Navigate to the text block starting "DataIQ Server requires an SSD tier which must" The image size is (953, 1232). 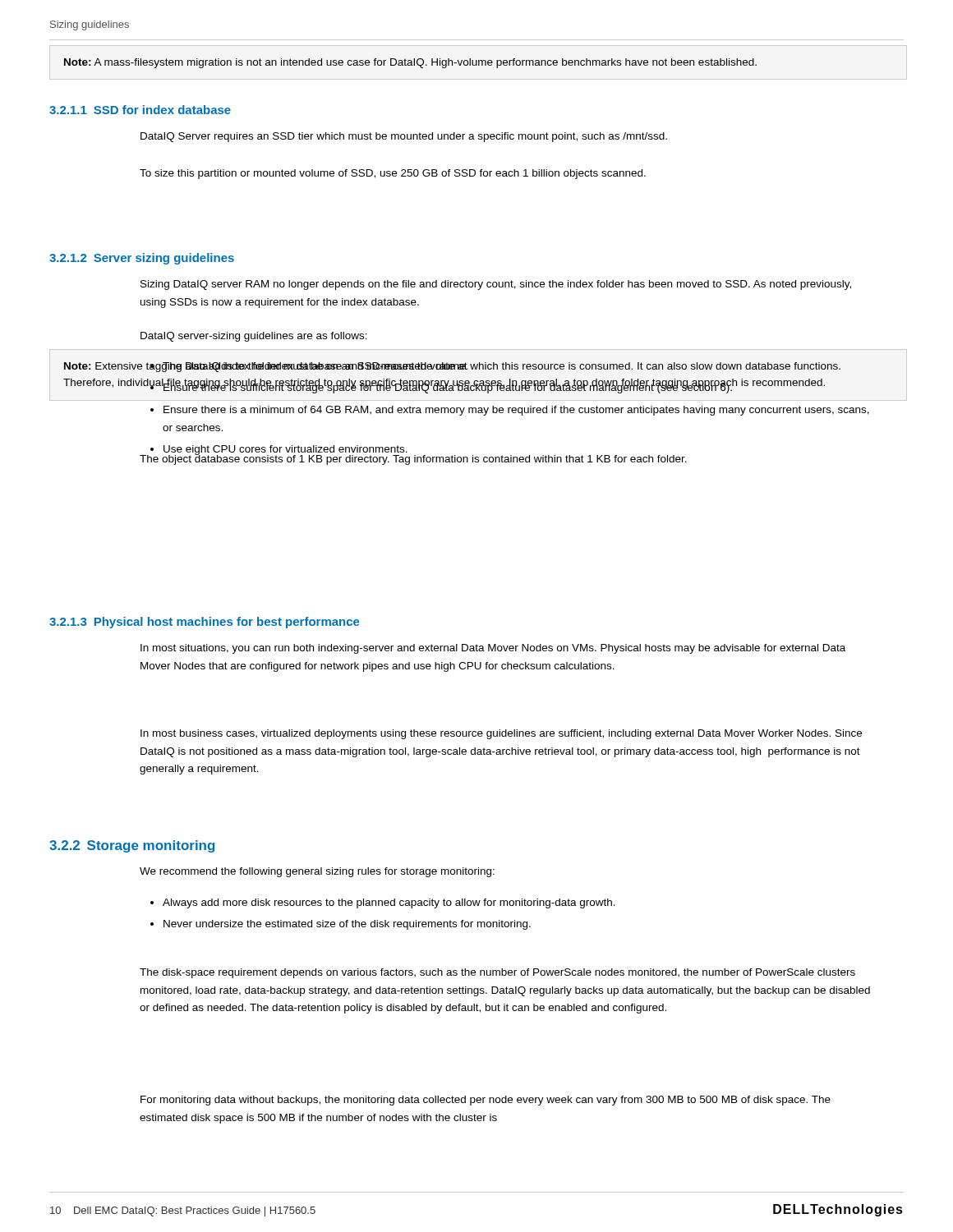click(x=404, y=136)
